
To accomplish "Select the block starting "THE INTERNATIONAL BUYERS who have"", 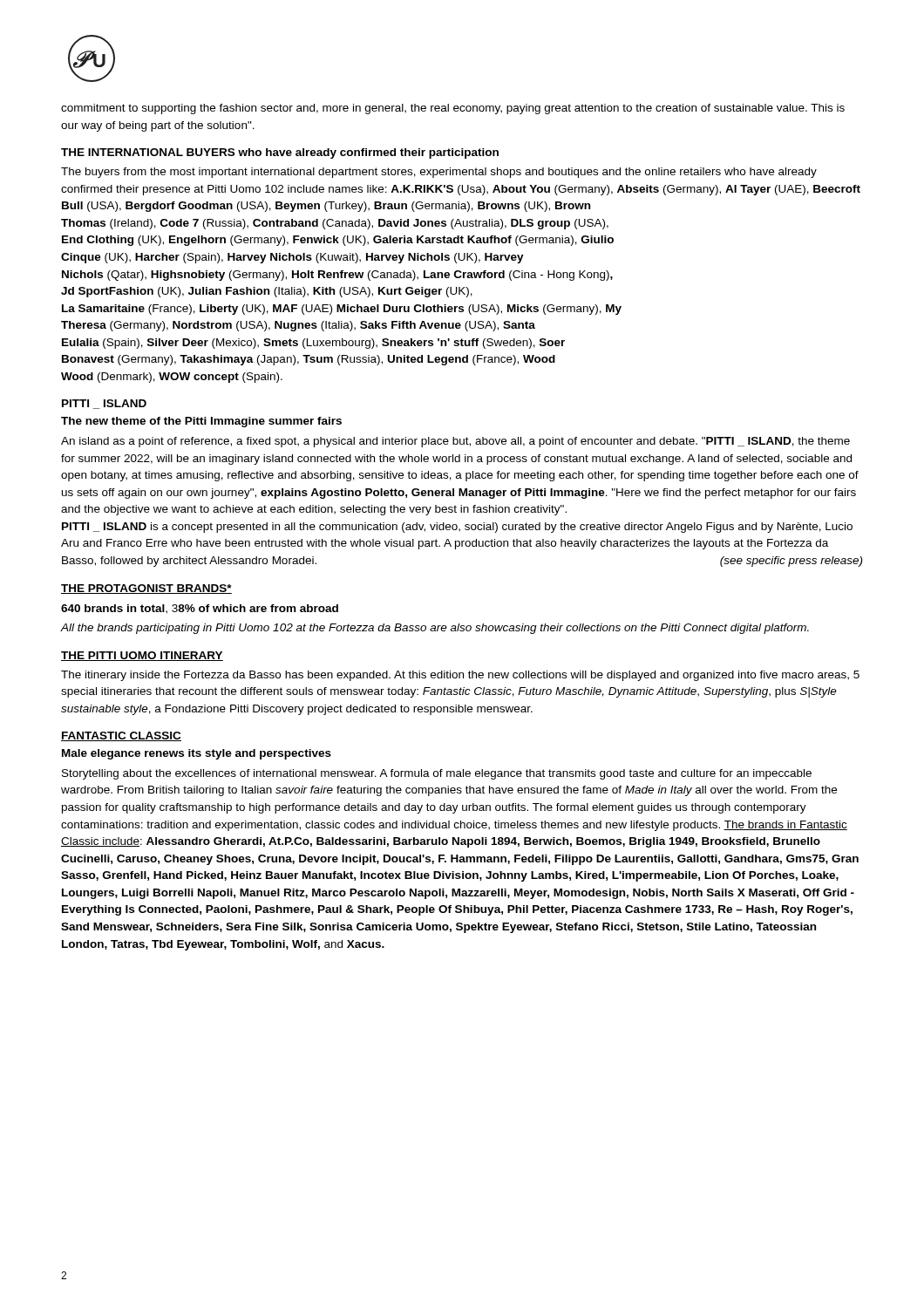I will click(x=280, y=152).
